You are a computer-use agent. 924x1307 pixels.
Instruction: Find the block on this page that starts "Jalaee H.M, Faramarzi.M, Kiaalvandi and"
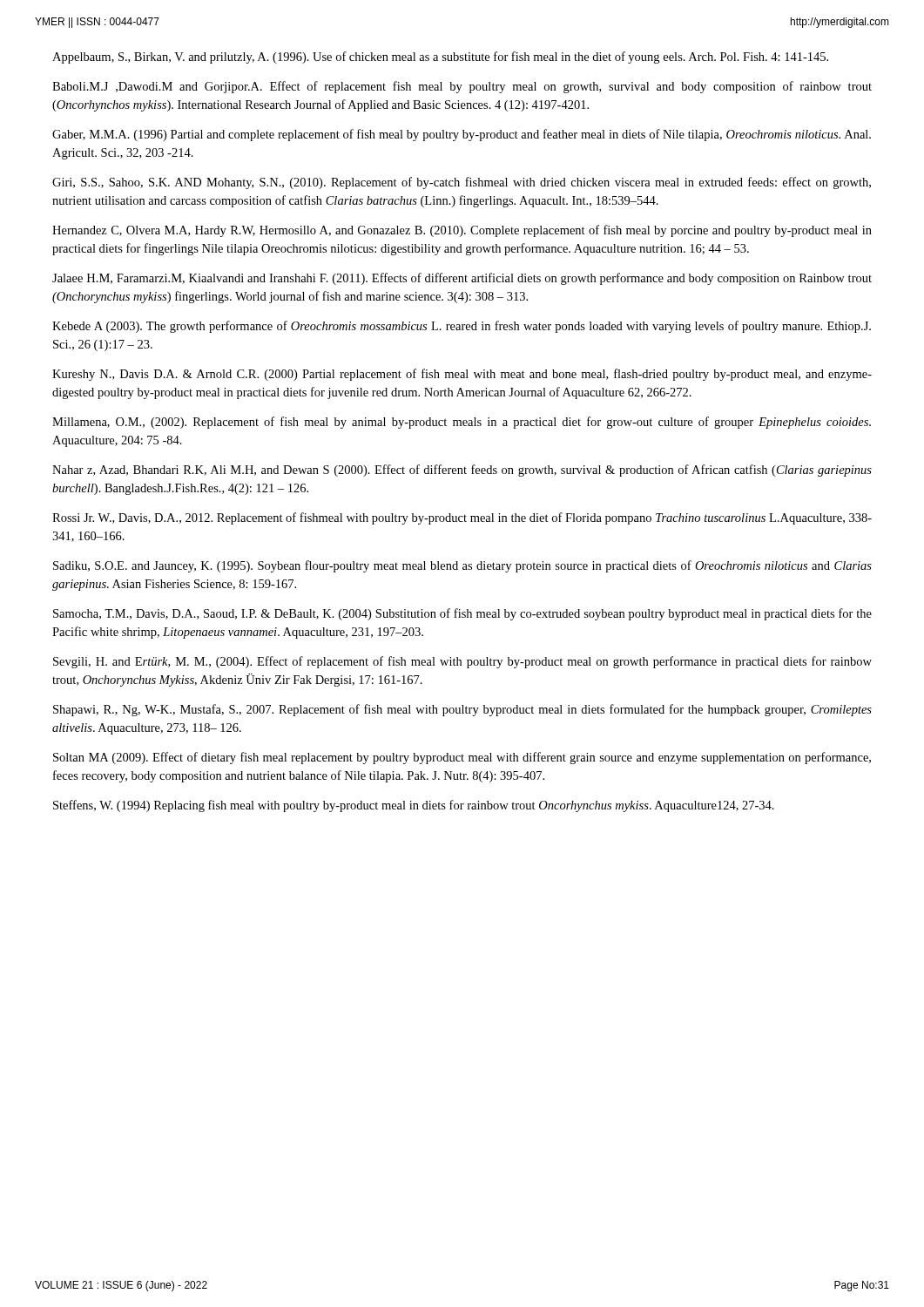tap(462, 287)
